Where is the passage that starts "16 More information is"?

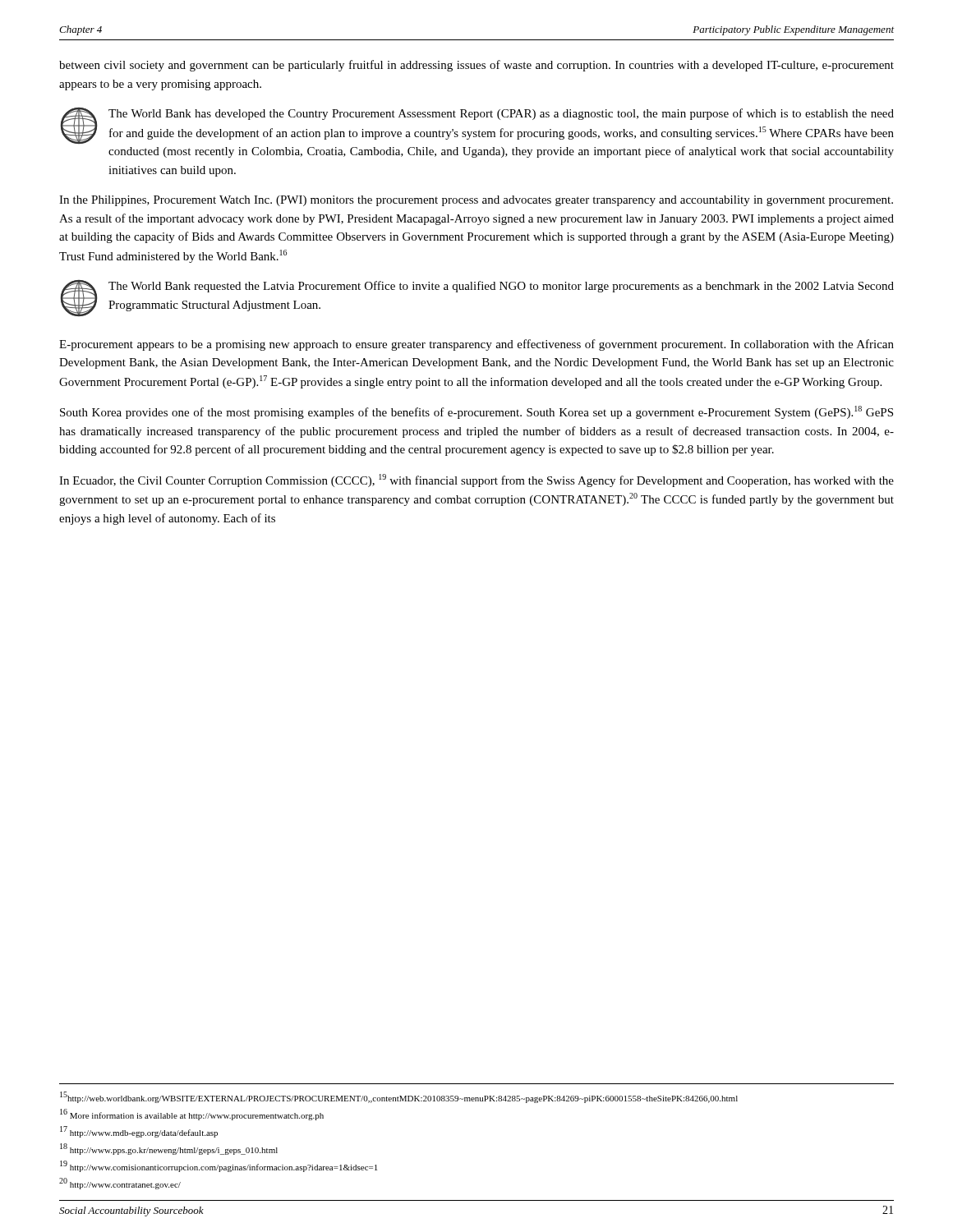192,1113
